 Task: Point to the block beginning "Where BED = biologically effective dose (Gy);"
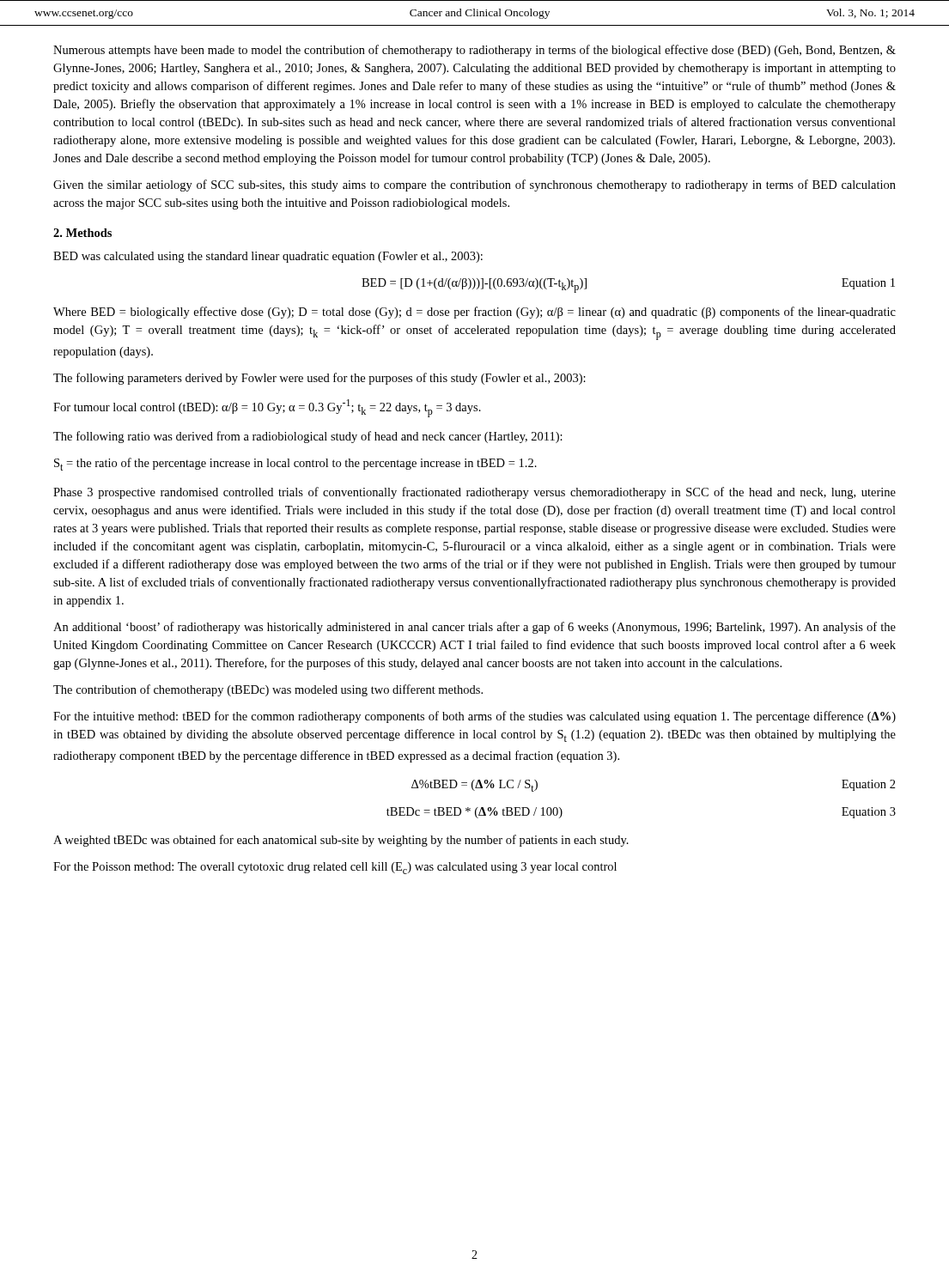(474, 332)
